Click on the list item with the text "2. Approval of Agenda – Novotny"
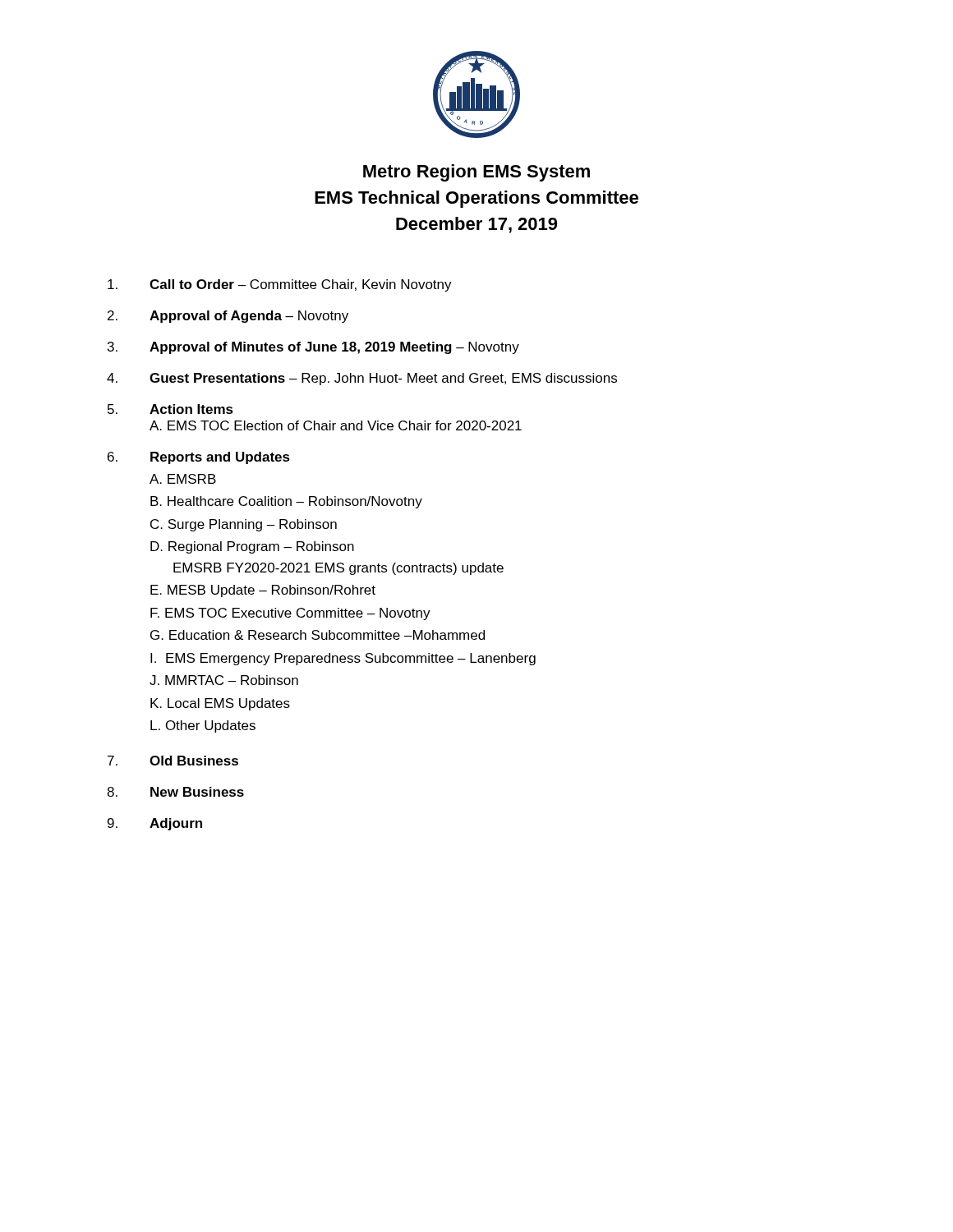953x1232 pixels. [x=228, y=317]
